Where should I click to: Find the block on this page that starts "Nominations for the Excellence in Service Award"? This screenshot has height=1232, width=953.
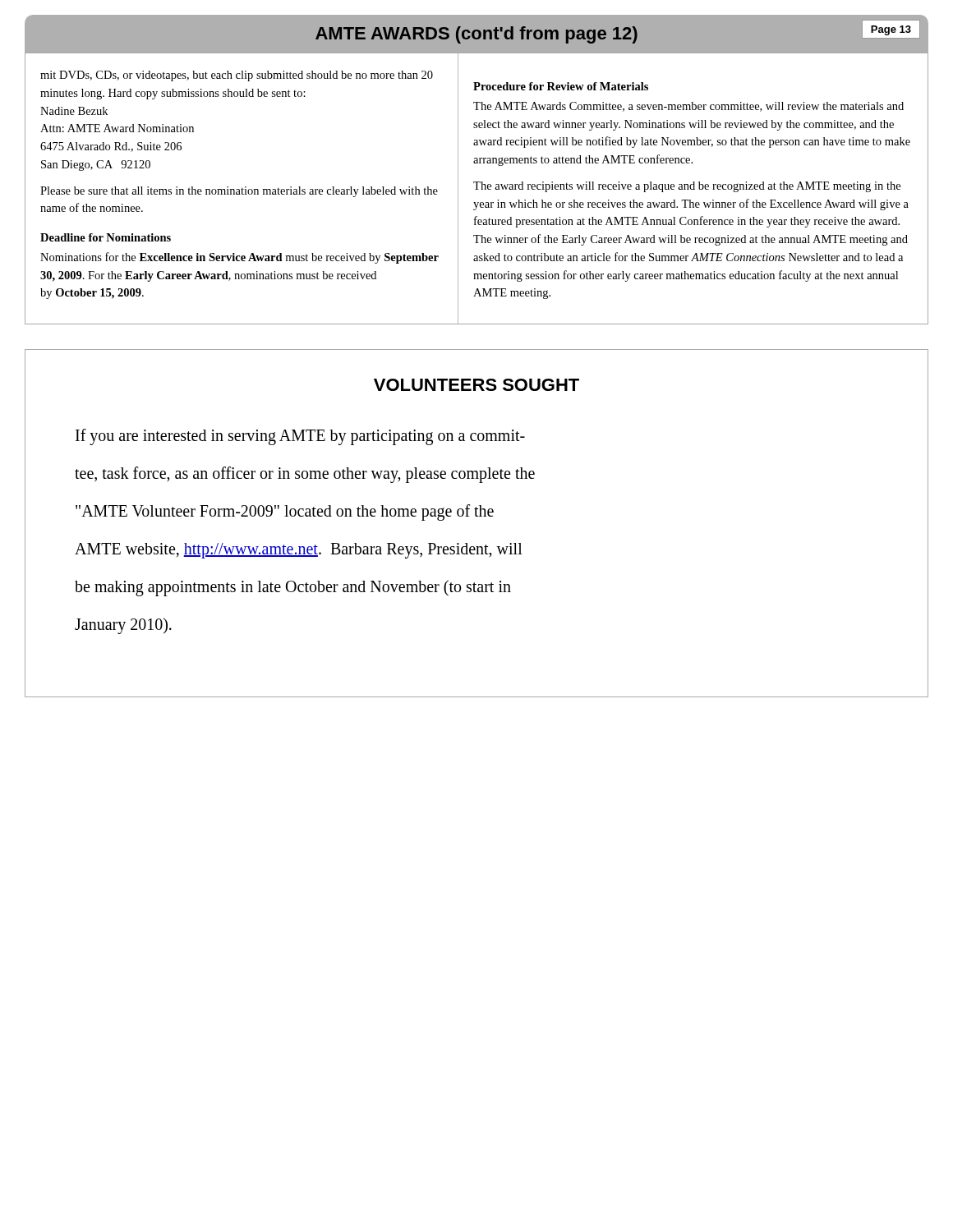point(242,275)
